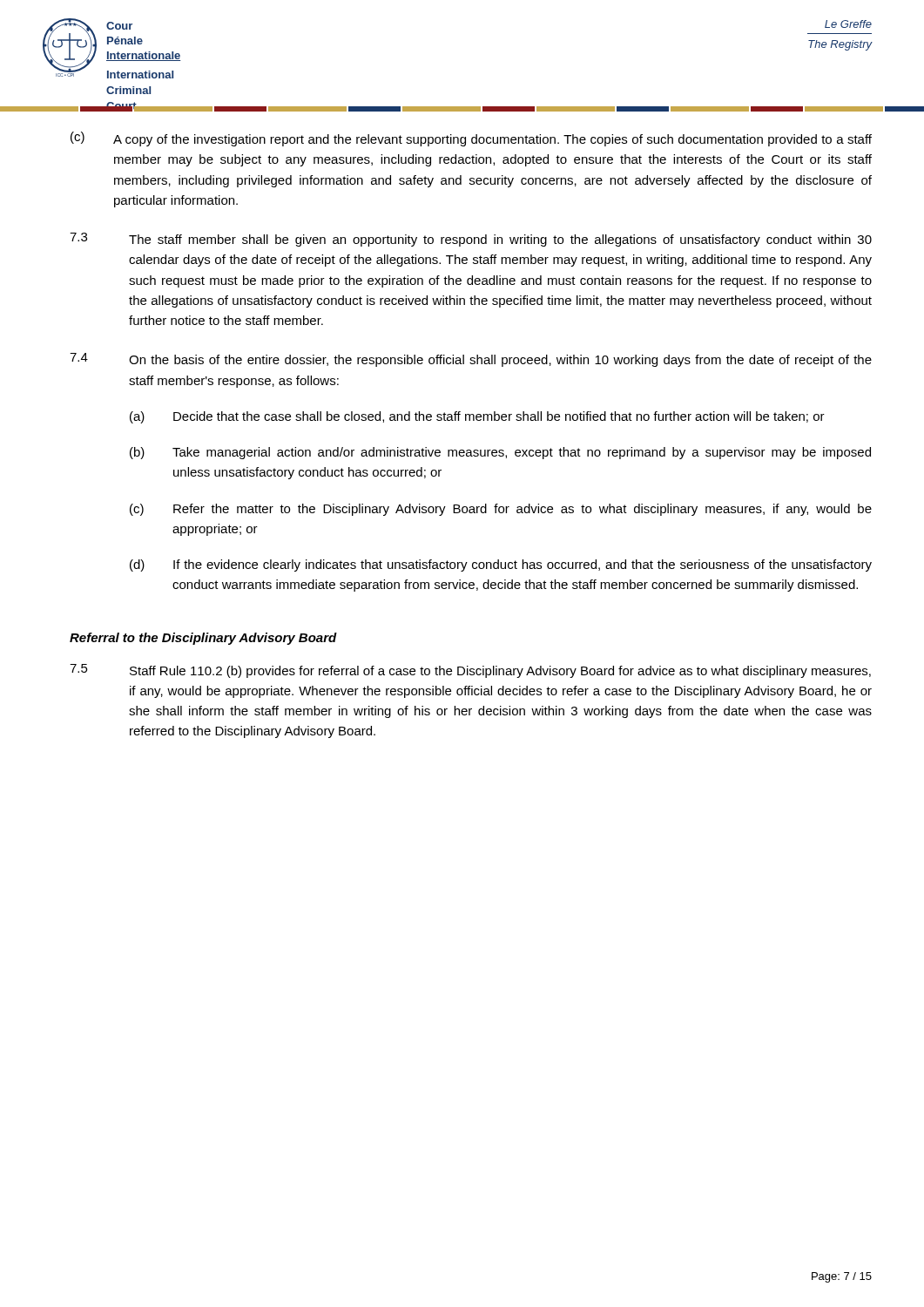Find the element starting "7.5 Staff Rule 110.2"
Image resolution: width=924 pixels, height=1307 pixels.
[x=471, y=701]
